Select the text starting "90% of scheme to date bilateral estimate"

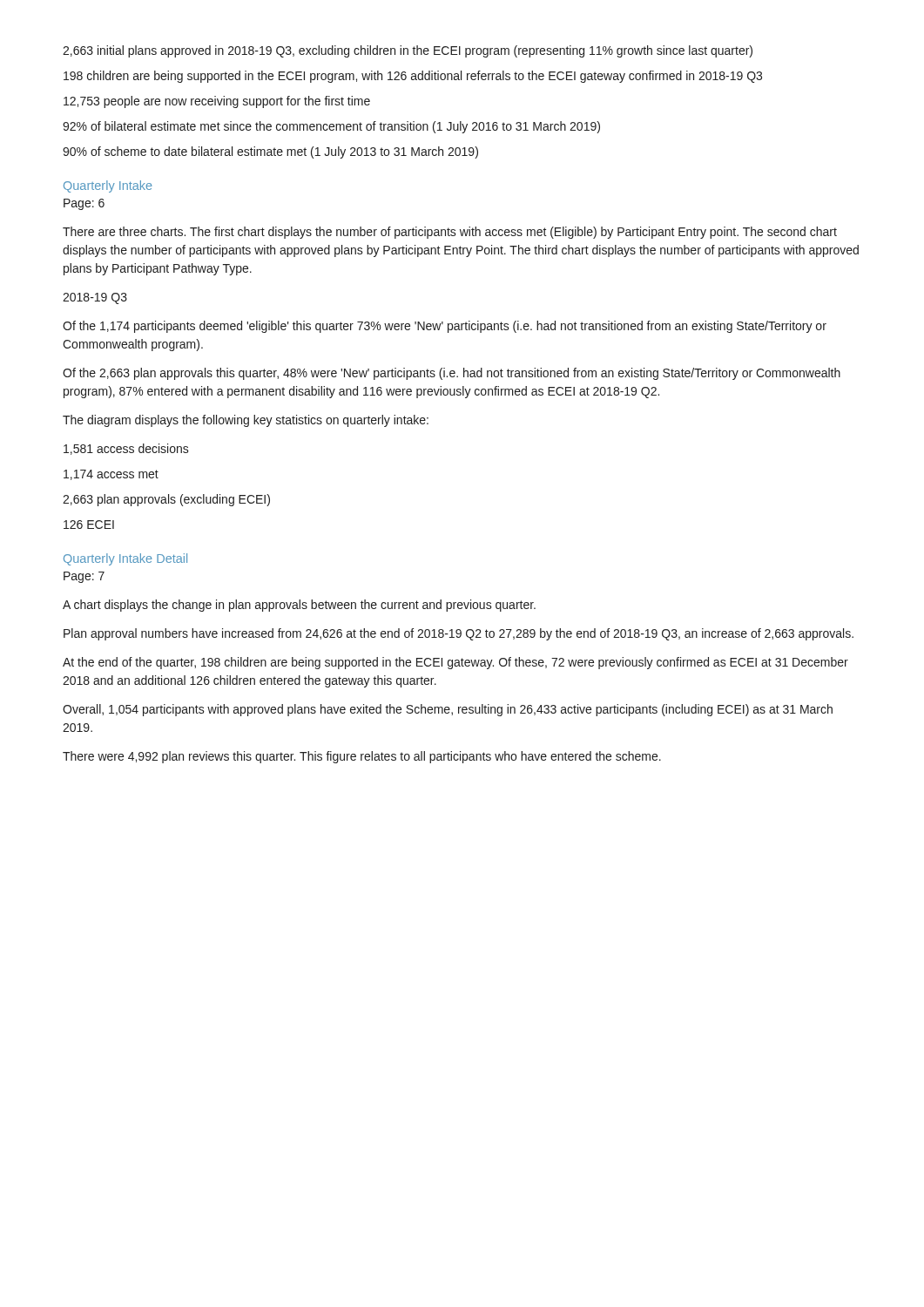pyautogui.click(x=271, y=152)
